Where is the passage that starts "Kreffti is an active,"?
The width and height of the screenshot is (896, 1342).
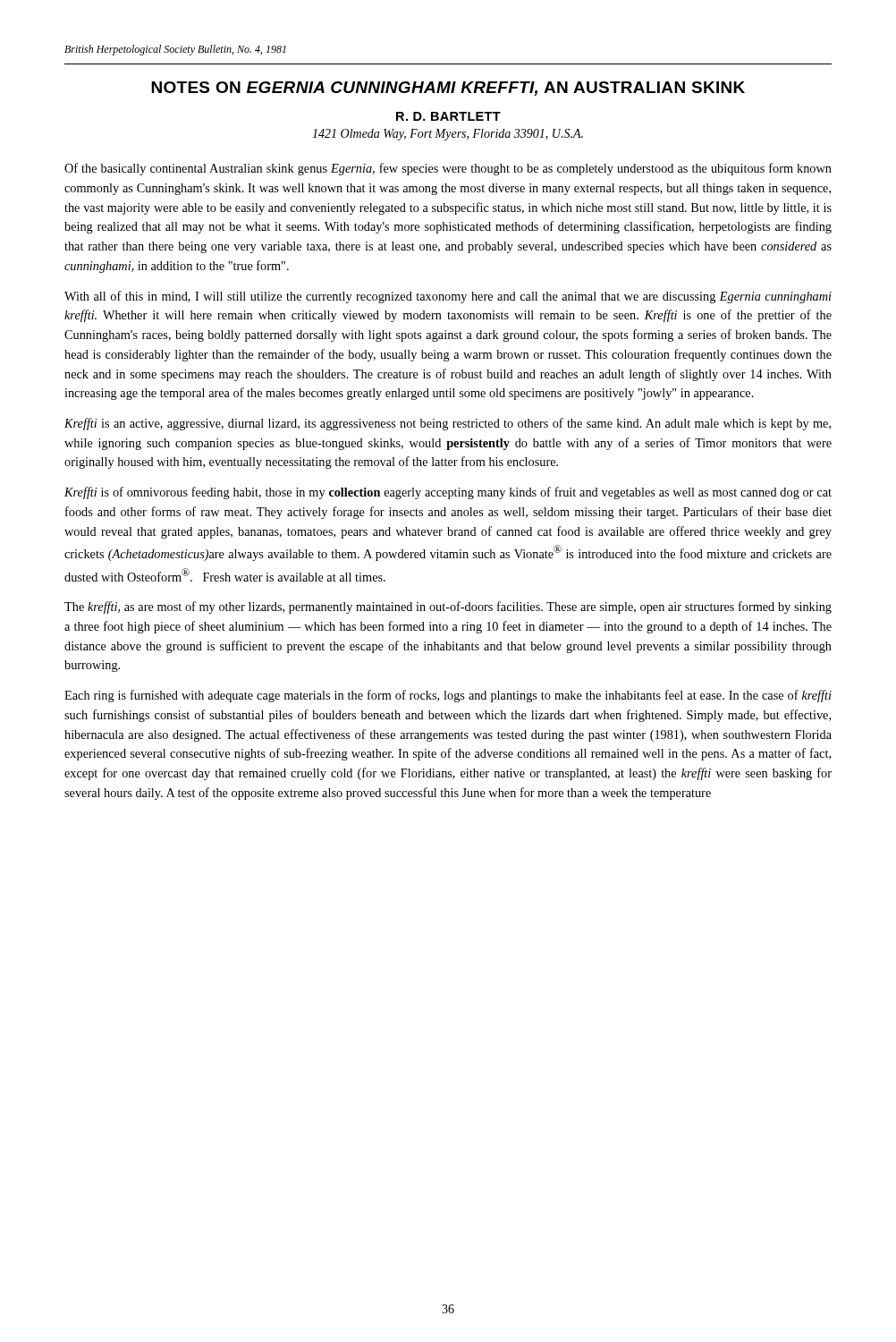point(448,443)
